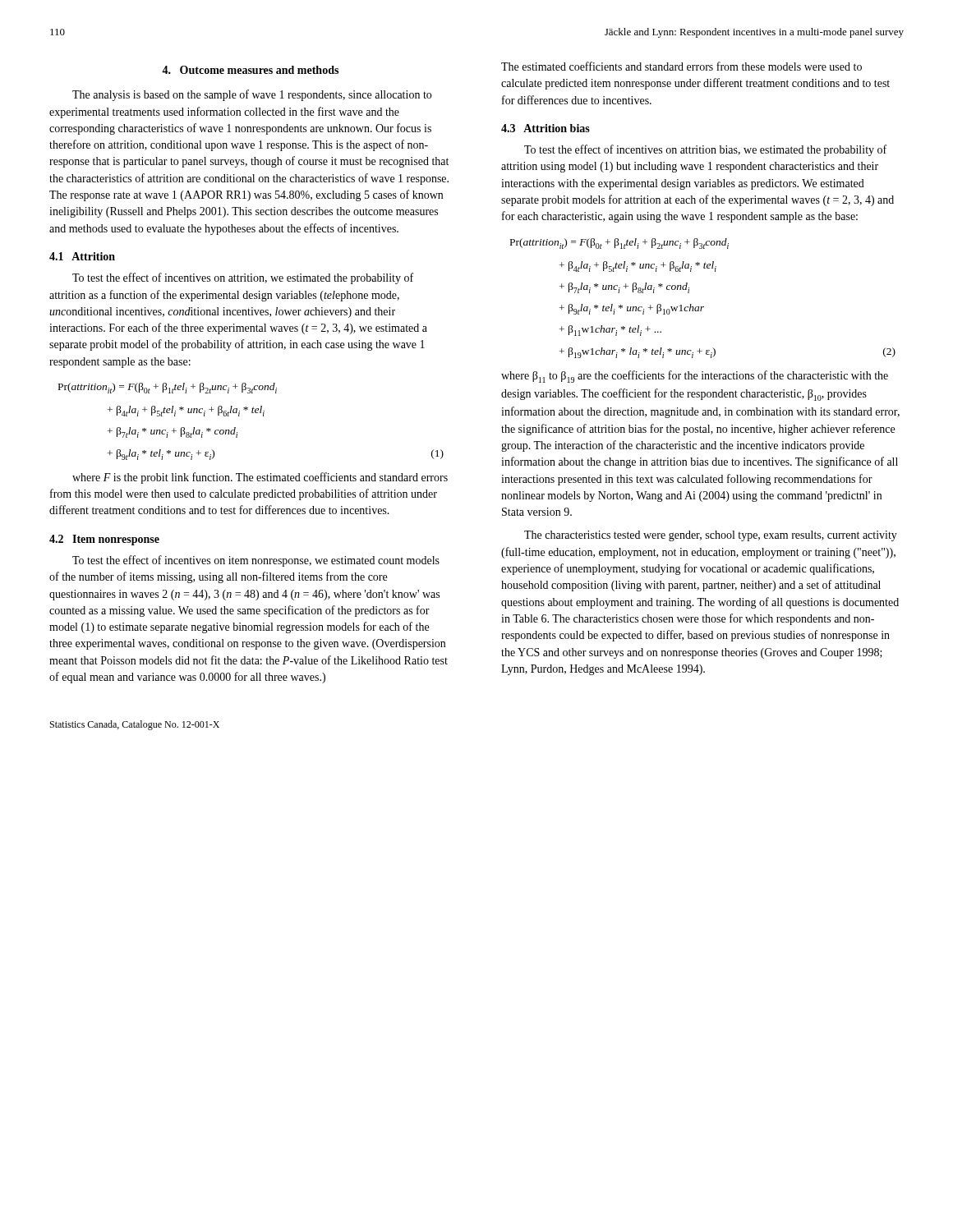Point to the block beginning "where F is the"

(x=251, y=495)
